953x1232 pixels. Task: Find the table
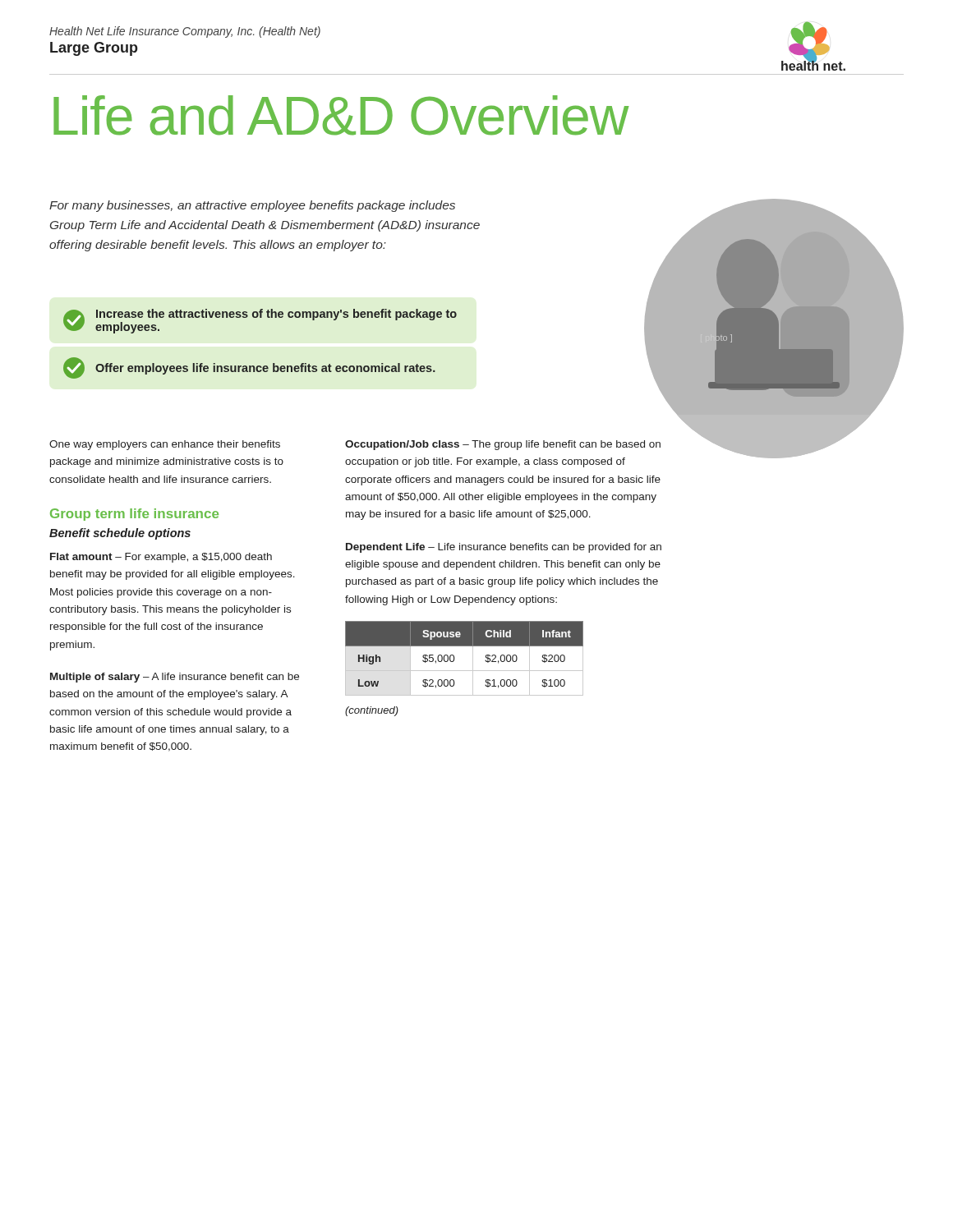tap(505, 658)
